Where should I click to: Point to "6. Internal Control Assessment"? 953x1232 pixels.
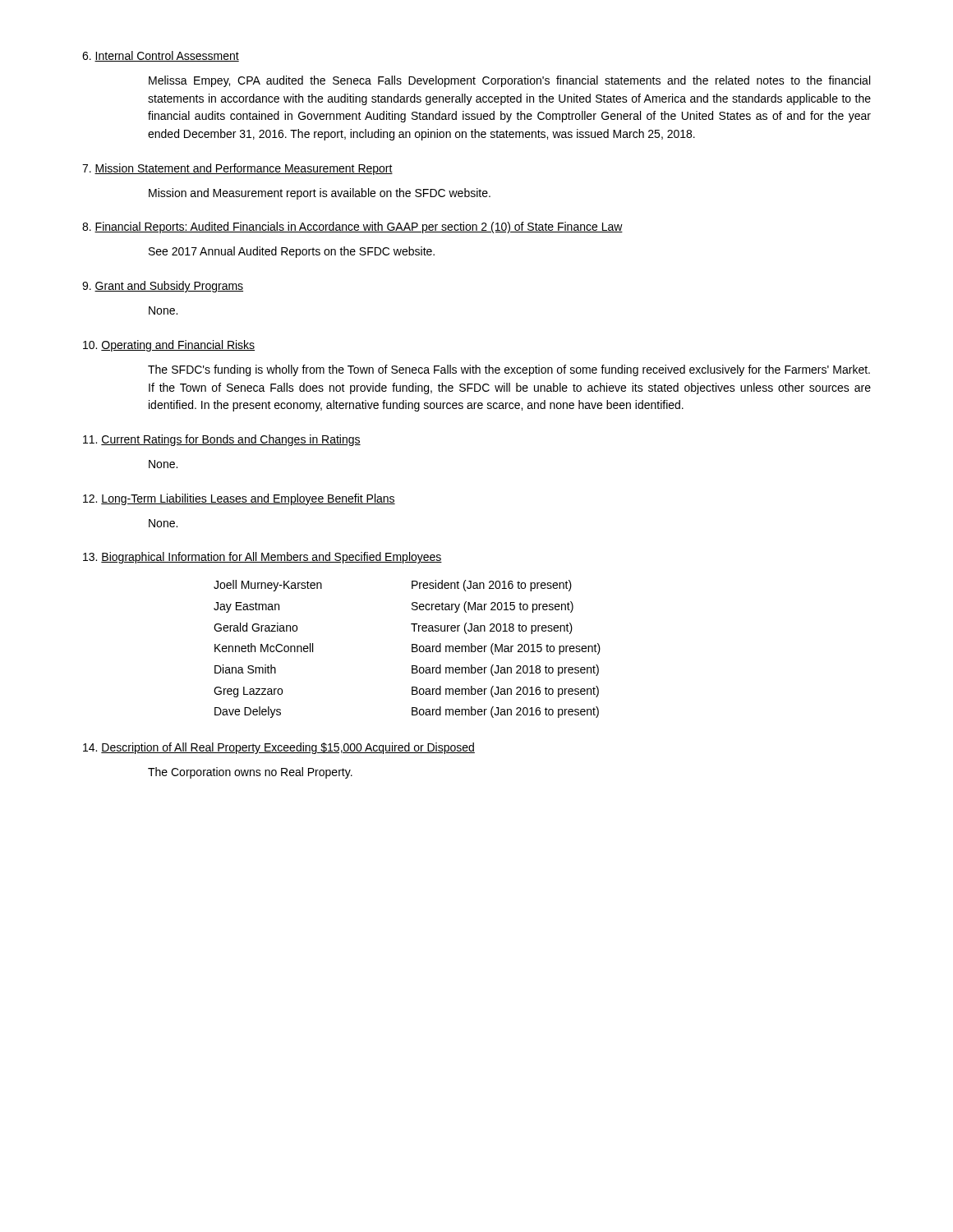coord(160,56)
